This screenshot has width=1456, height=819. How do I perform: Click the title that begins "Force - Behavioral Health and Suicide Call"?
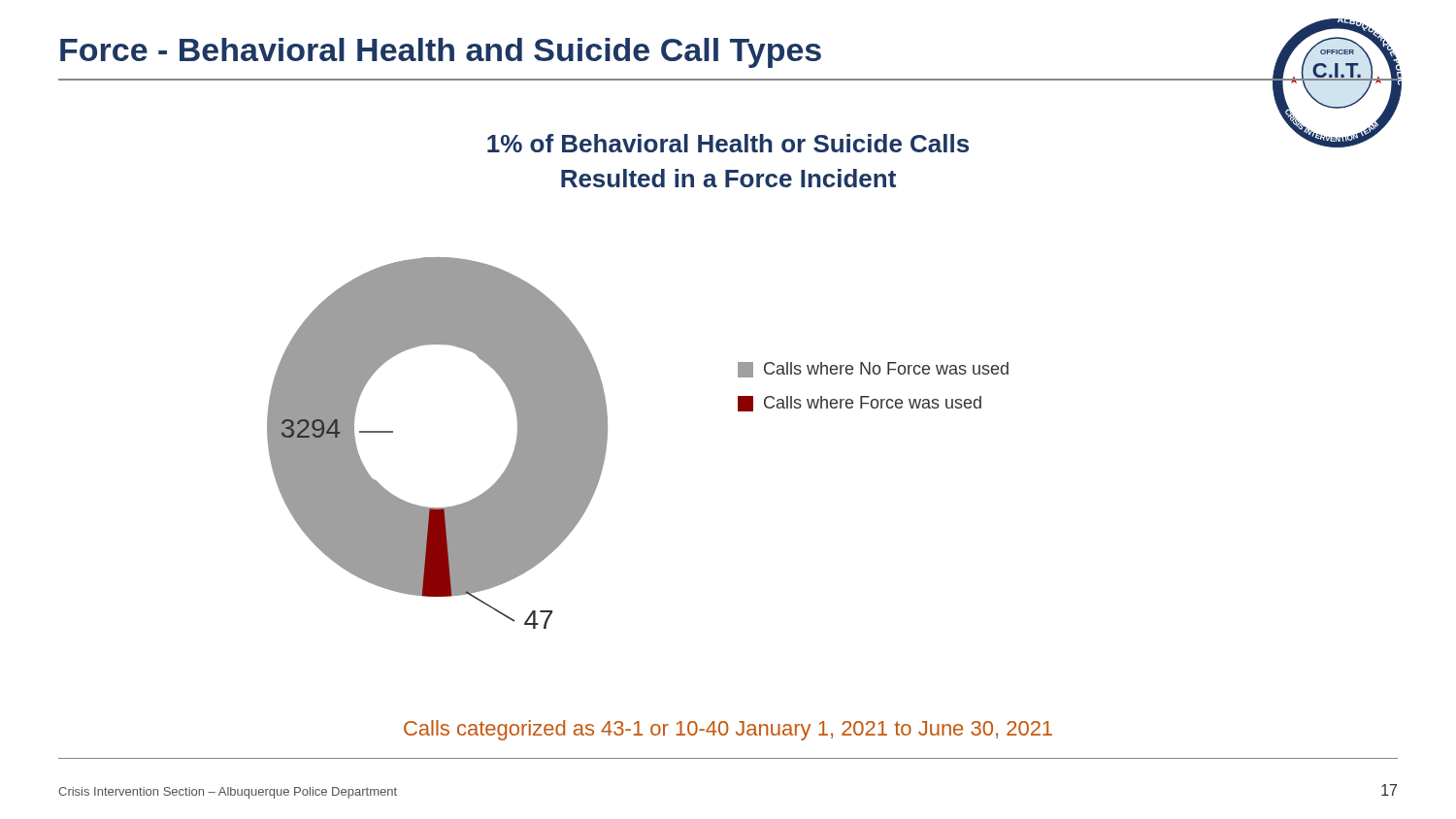(x=440, y=49)
